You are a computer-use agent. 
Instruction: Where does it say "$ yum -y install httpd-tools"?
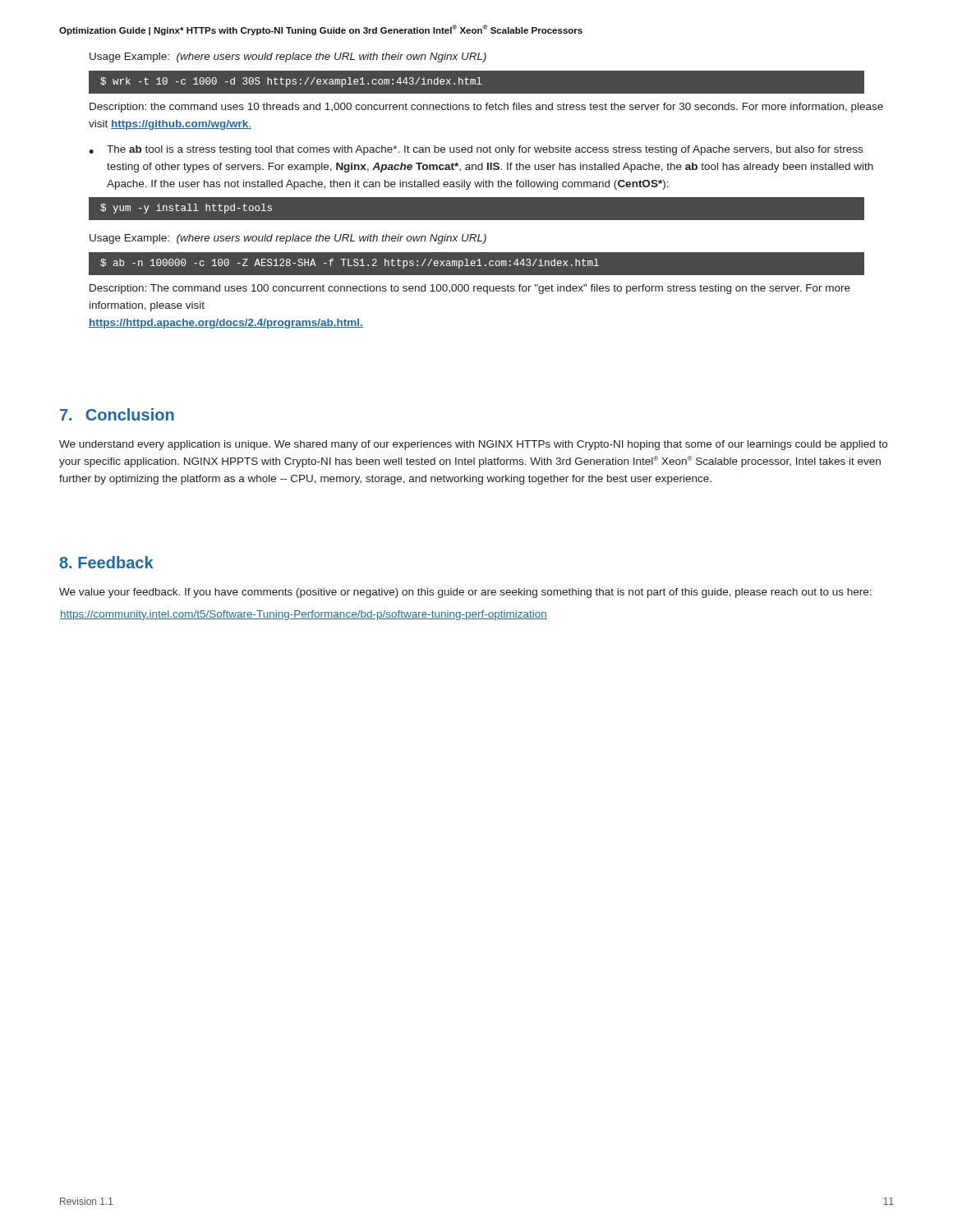[x=476, y=209]
